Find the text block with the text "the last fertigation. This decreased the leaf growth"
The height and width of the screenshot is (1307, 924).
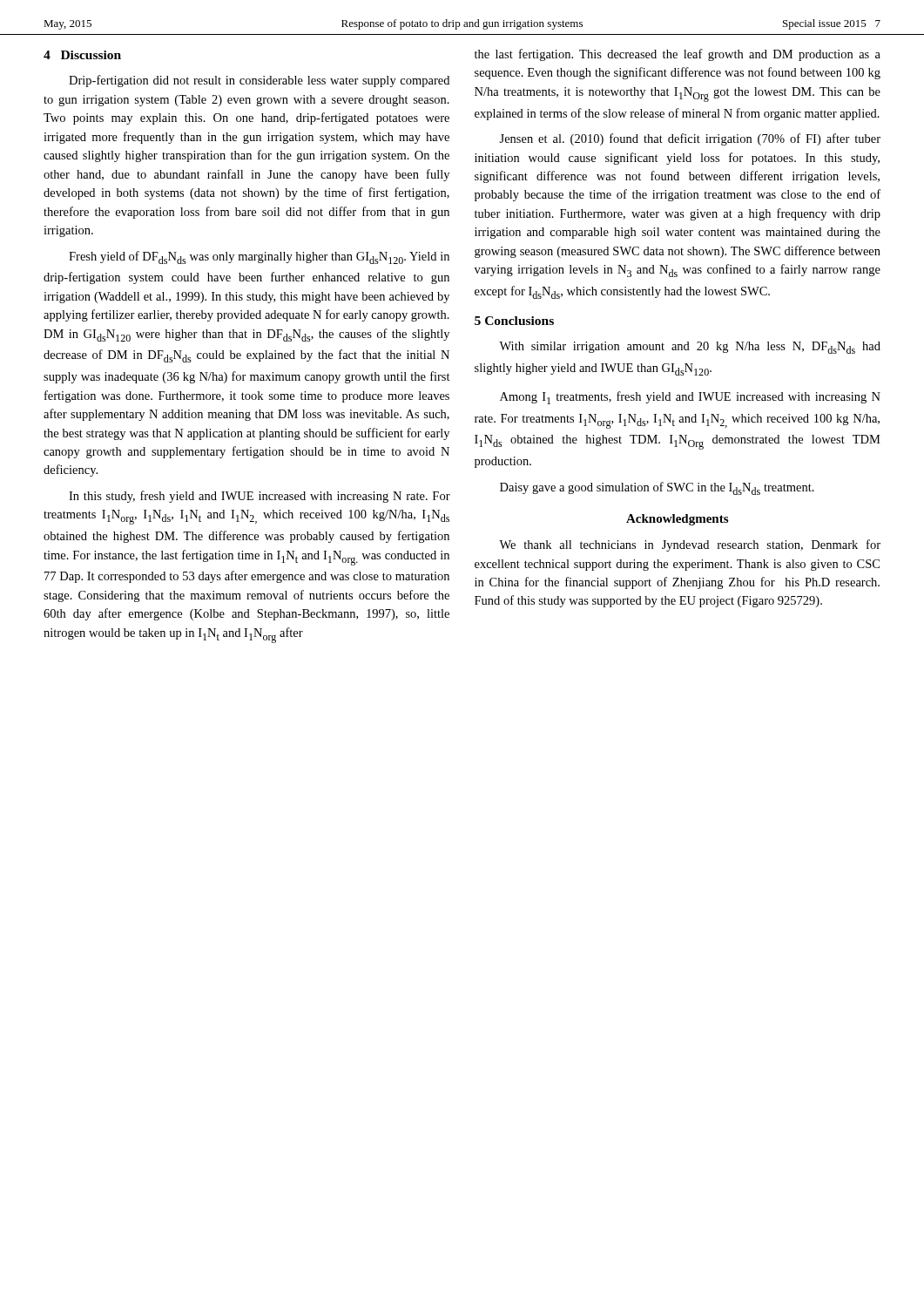point(677,84)
